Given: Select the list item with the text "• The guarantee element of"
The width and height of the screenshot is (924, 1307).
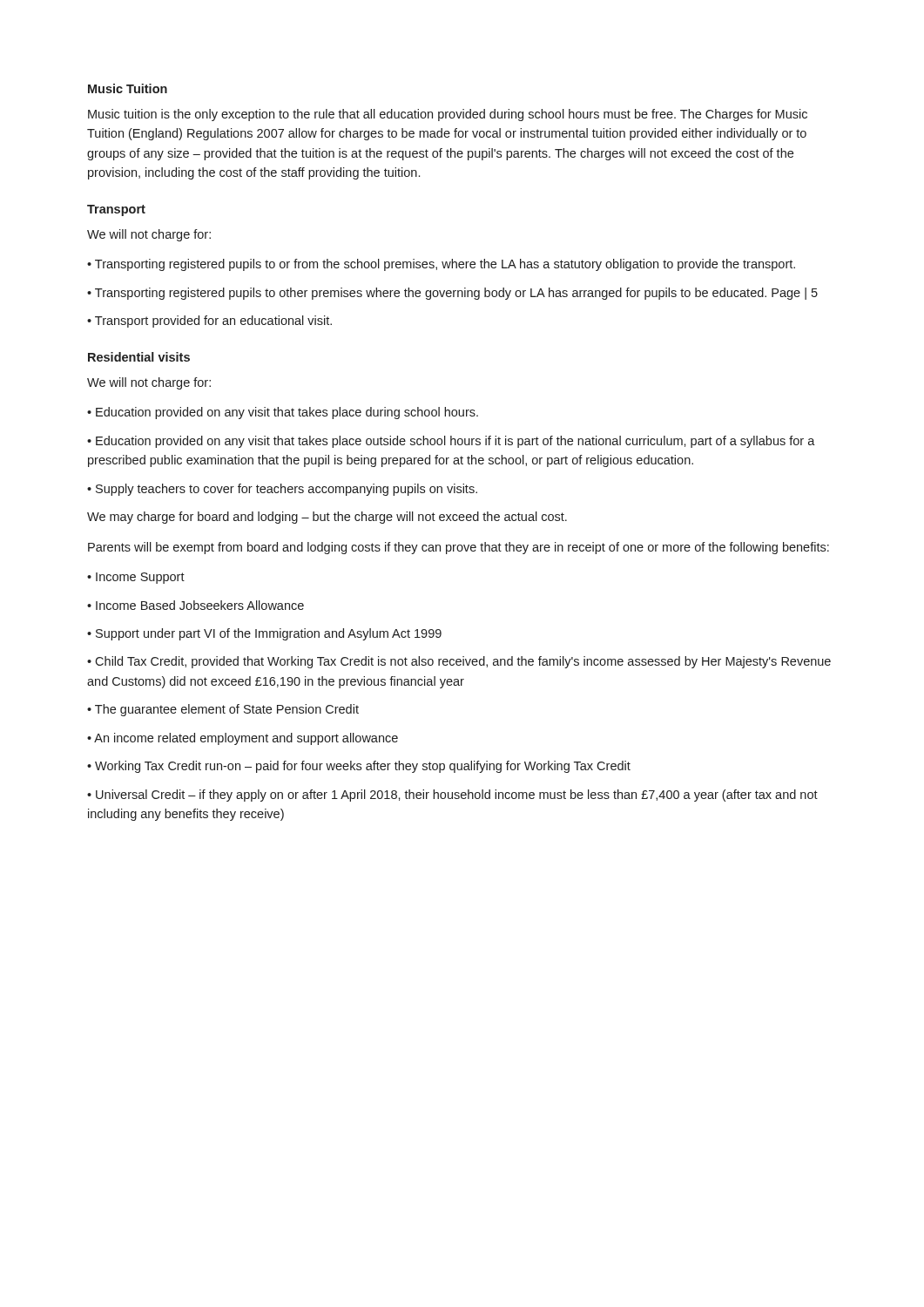Looking at the screenshot, I should (223, 710).
